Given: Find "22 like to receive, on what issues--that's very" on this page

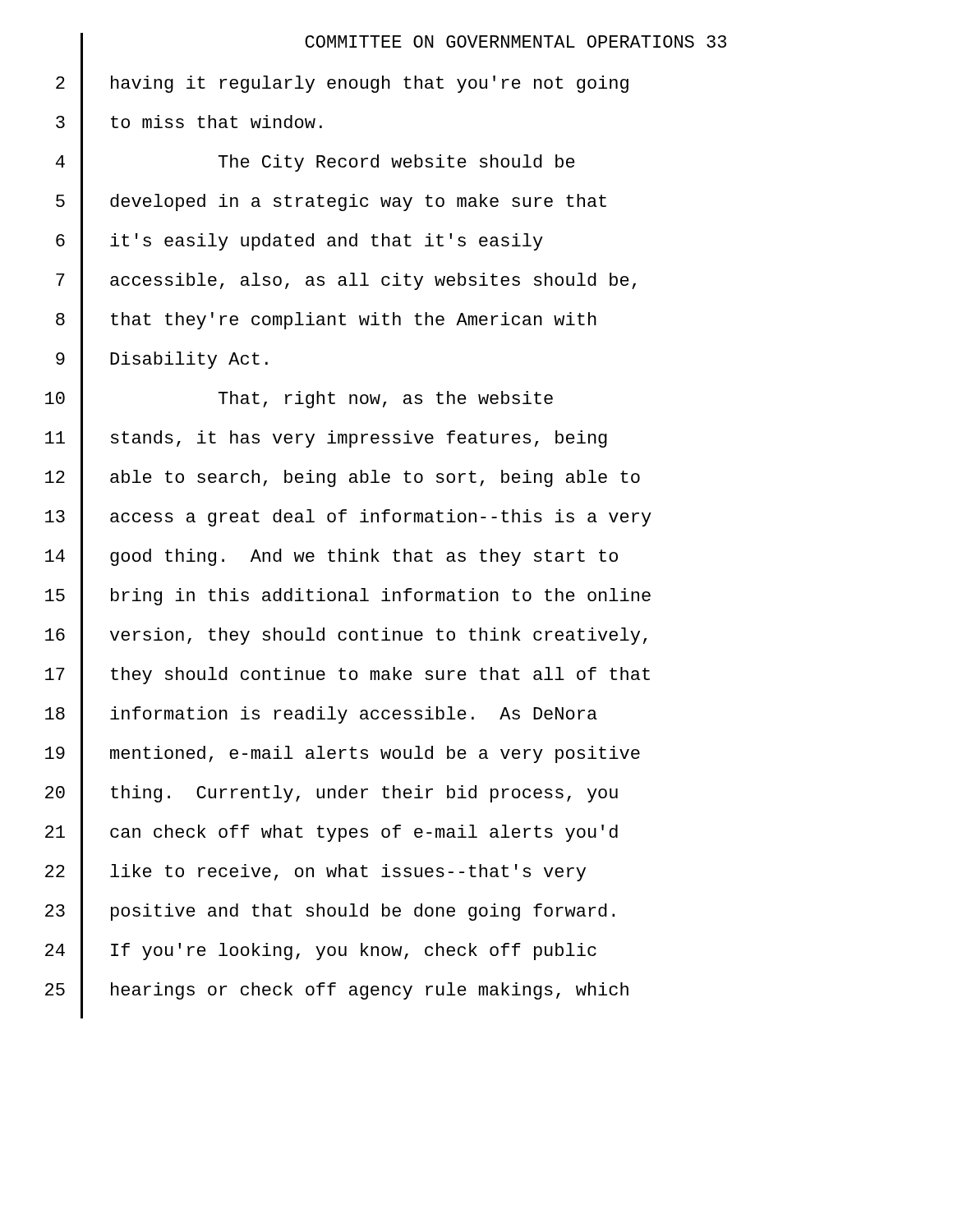Looking at the screenshot, I should pos(476,881).
